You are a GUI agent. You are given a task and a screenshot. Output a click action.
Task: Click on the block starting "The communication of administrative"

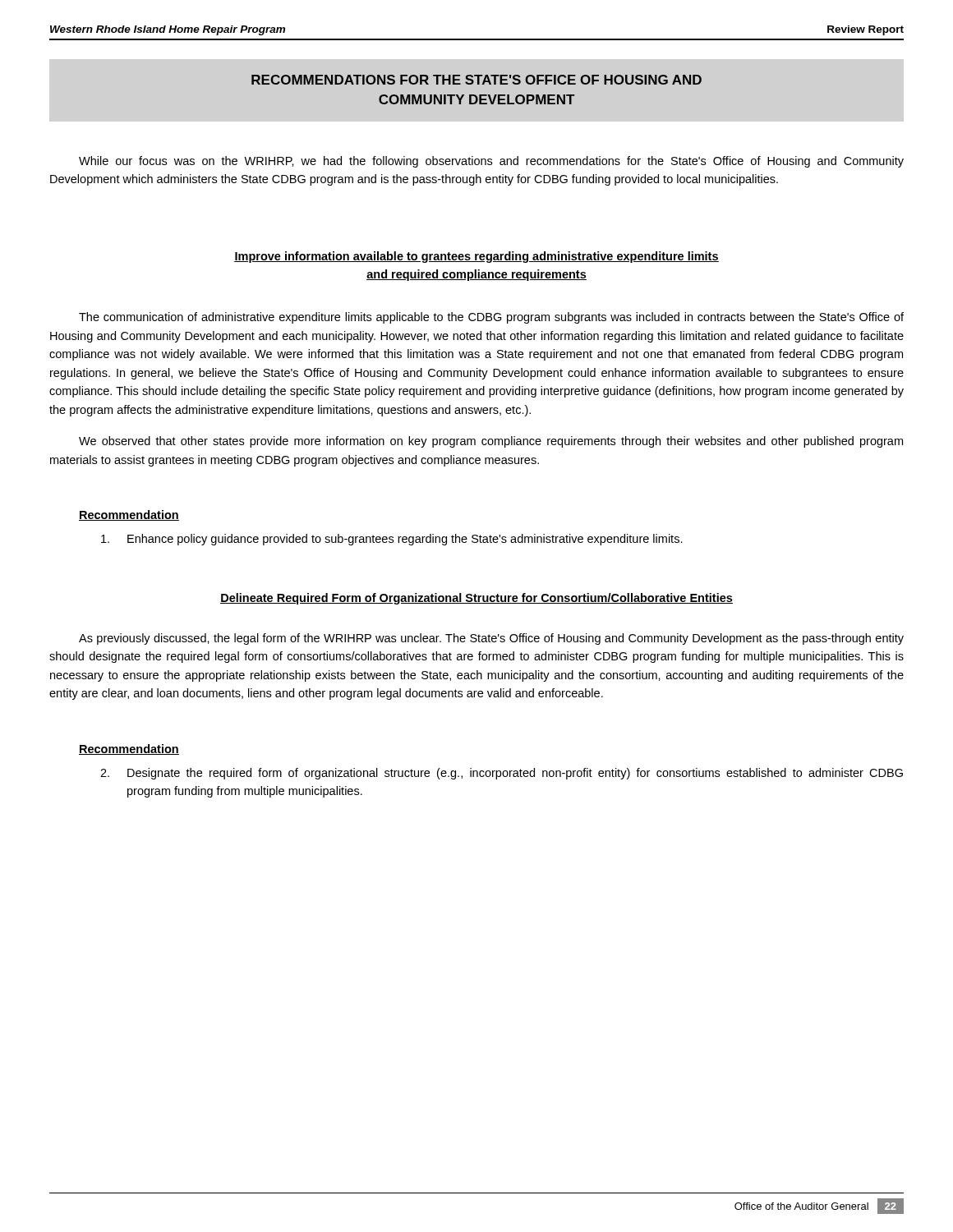[x=476, y=364]
